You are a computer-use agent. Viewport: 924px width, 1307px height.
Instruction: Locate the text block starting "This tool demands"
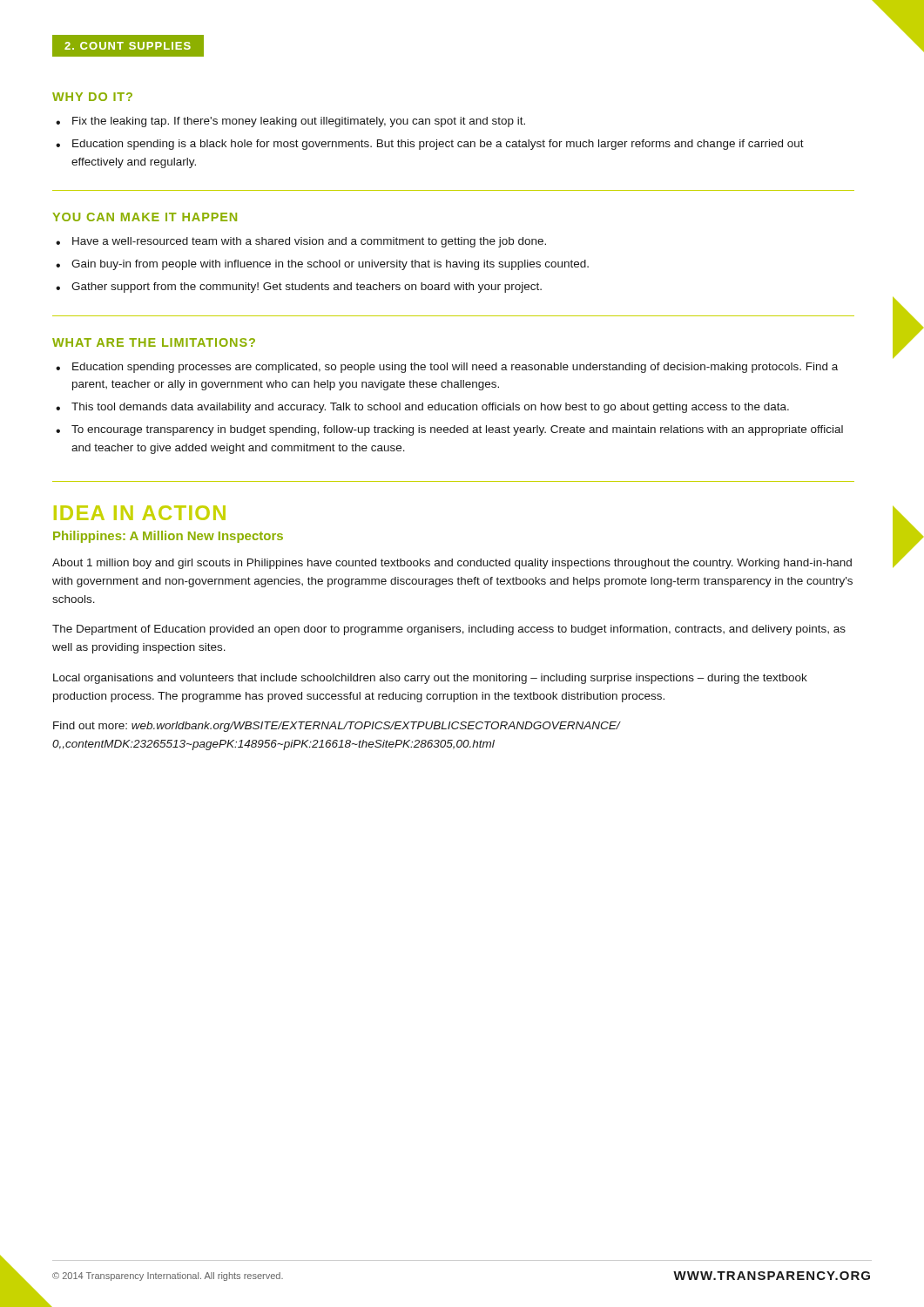(431, 406)
